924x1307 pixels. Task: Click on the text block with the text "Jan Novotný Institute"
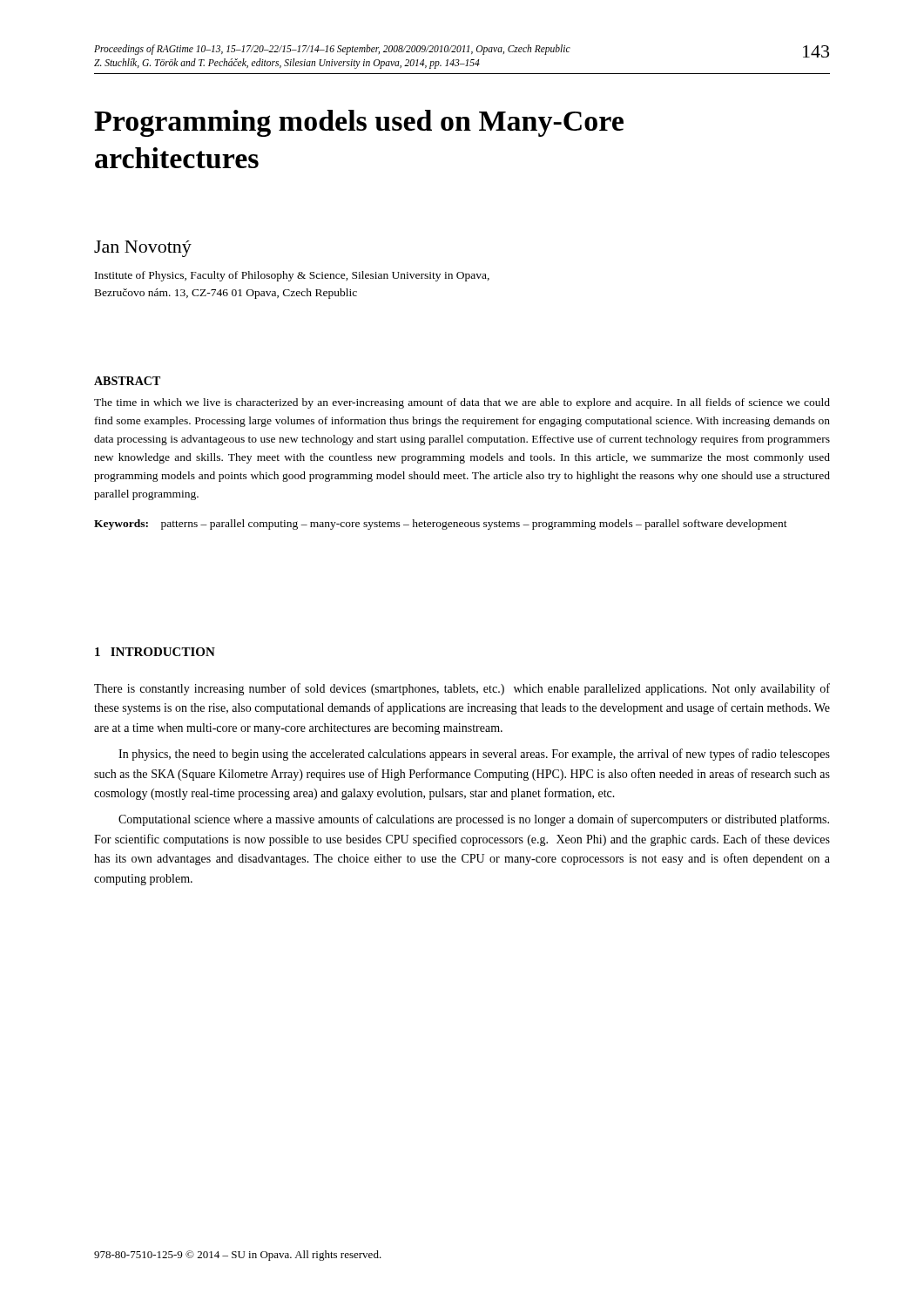click(462, 269)
